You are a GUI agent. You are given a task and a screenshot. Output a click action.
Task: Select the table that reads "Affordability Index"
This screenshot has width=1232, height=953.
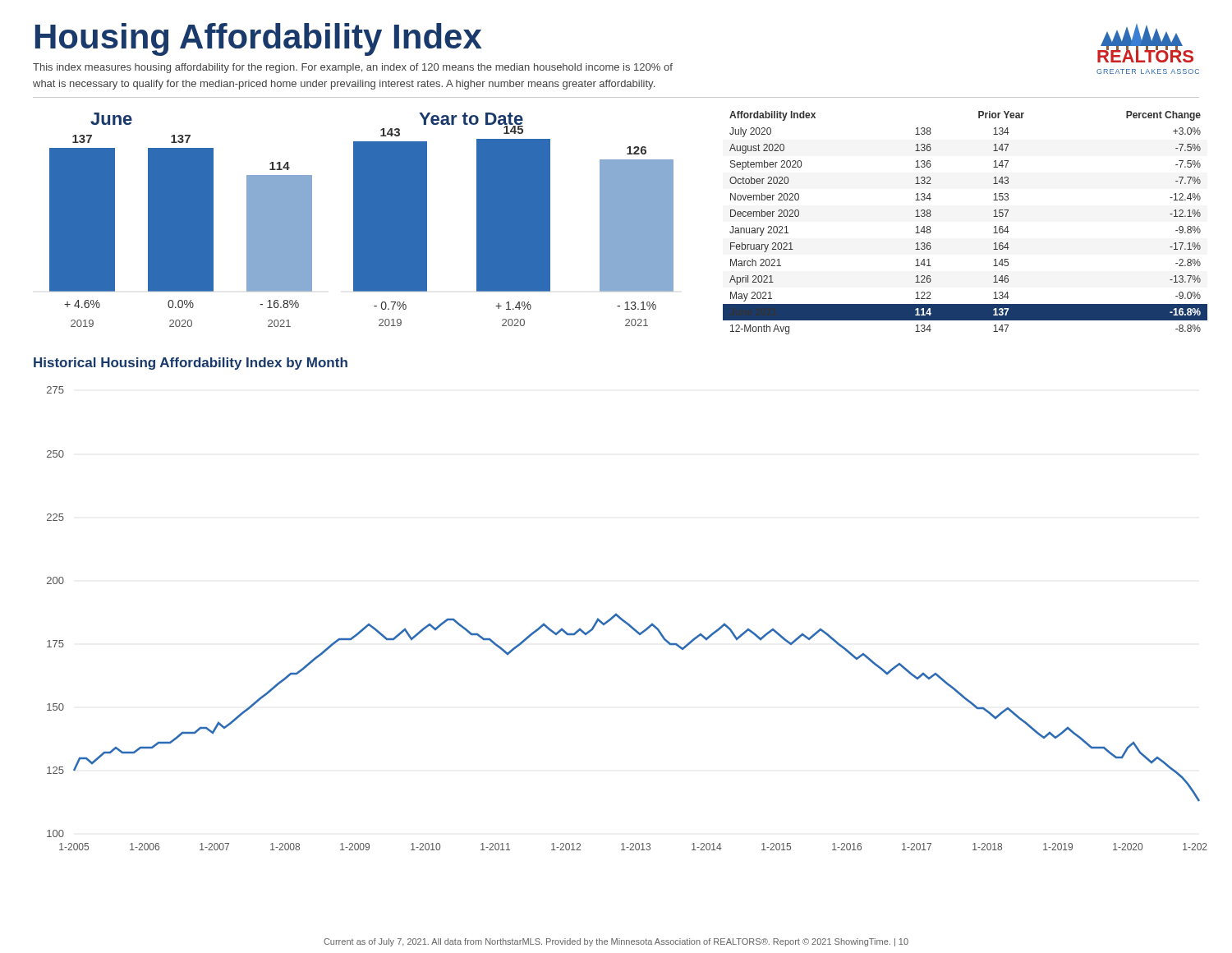coord(965,222)
